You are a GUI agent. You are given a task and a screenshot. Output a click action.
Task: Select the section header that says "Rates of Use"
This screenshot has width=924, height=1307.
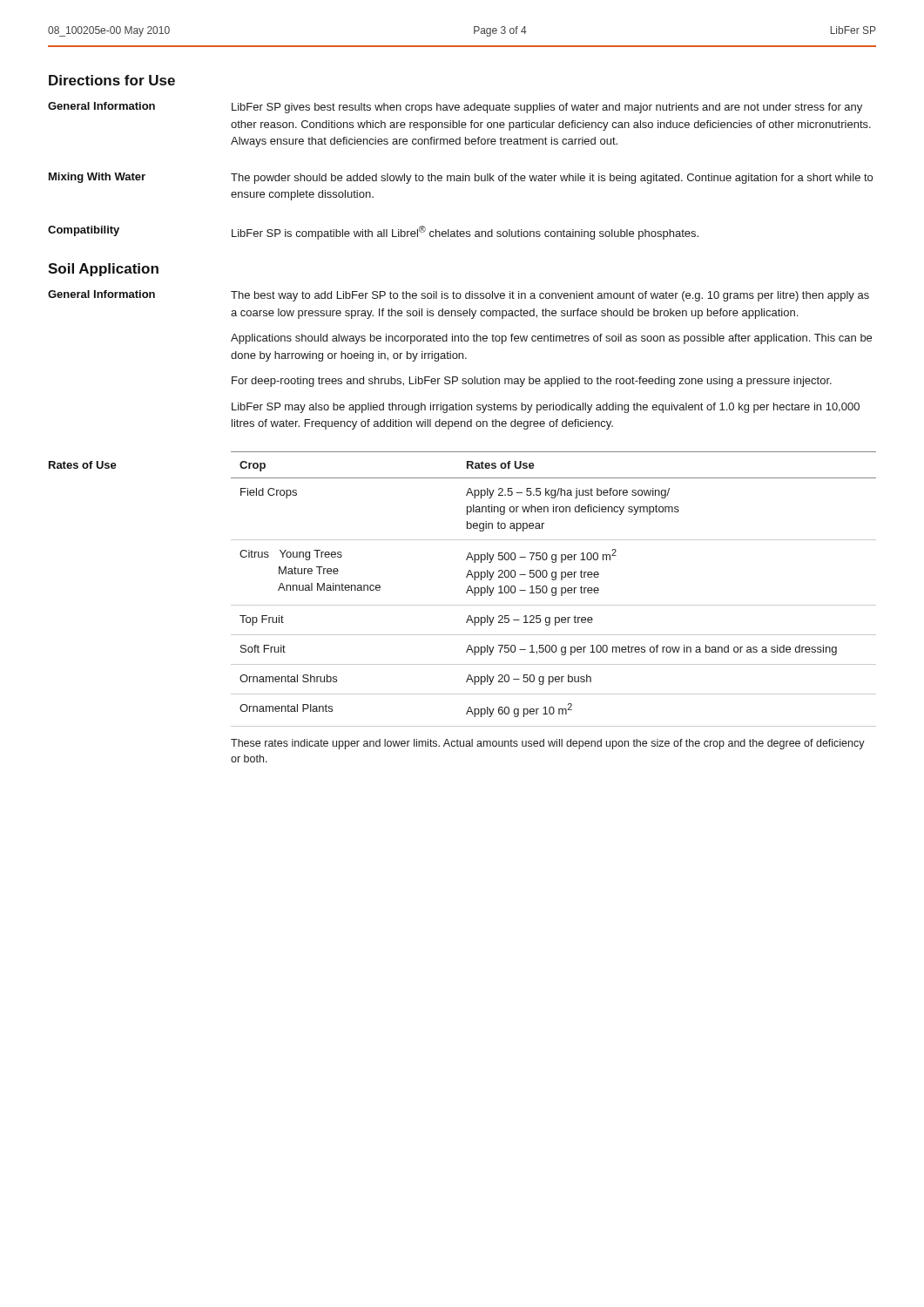click(82, 465)
